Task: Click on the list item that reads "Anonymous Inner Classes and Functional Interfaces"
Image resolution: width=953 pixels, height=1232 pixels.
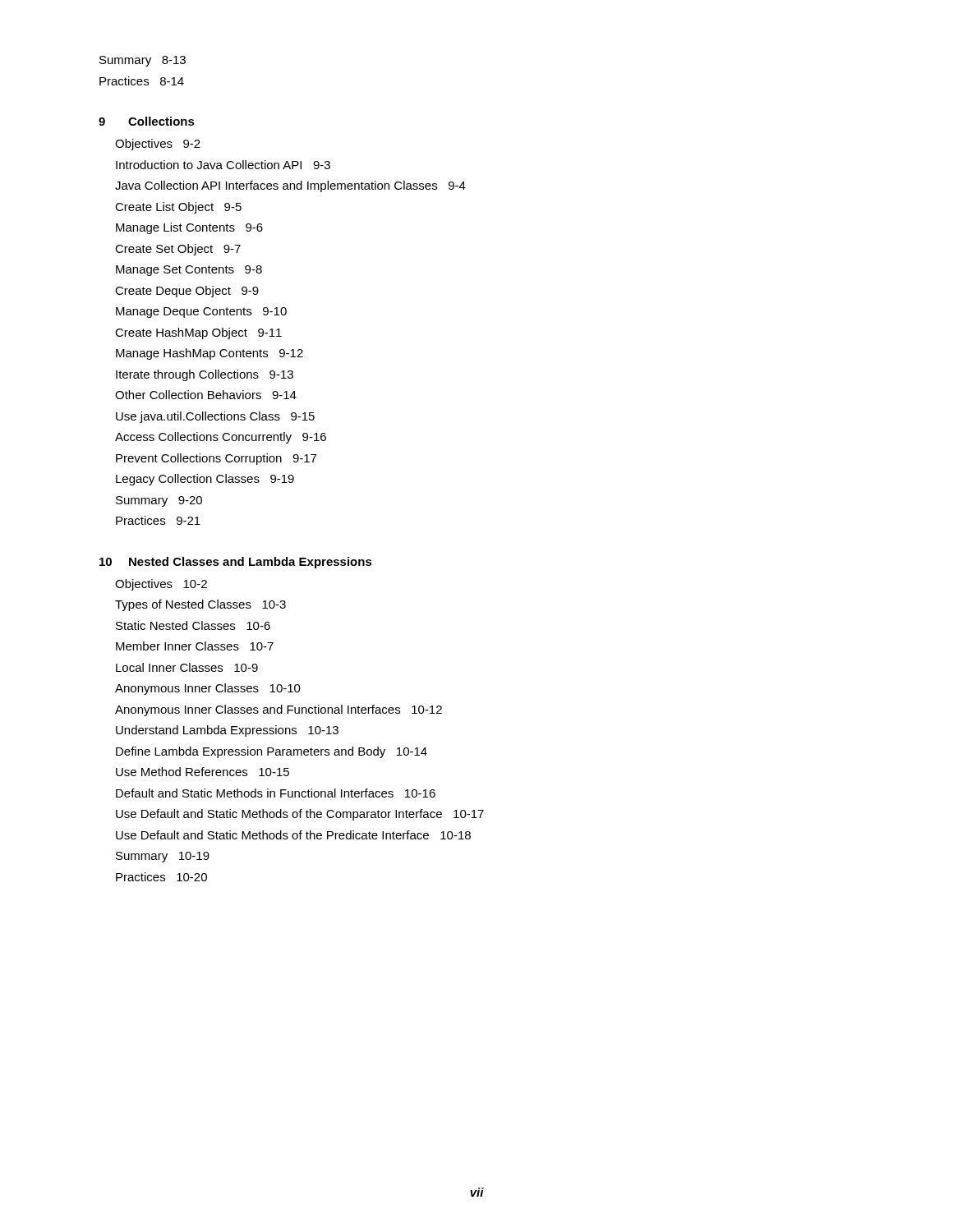Action: point(279,709)
